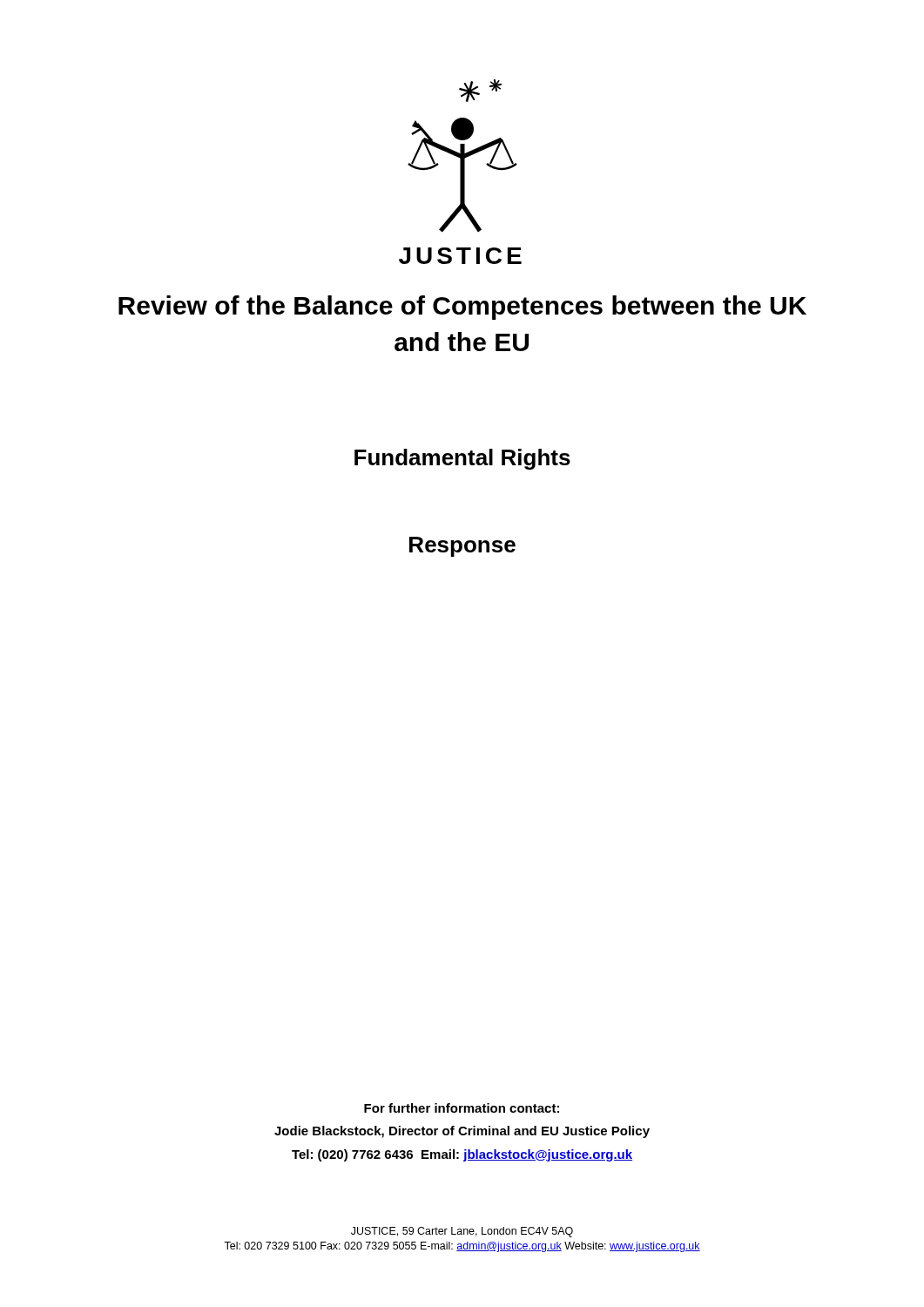This screenshot has height=1307, width=924.
Task: Point to the block starting "Review of the"
Action: (x=462, y=324)
